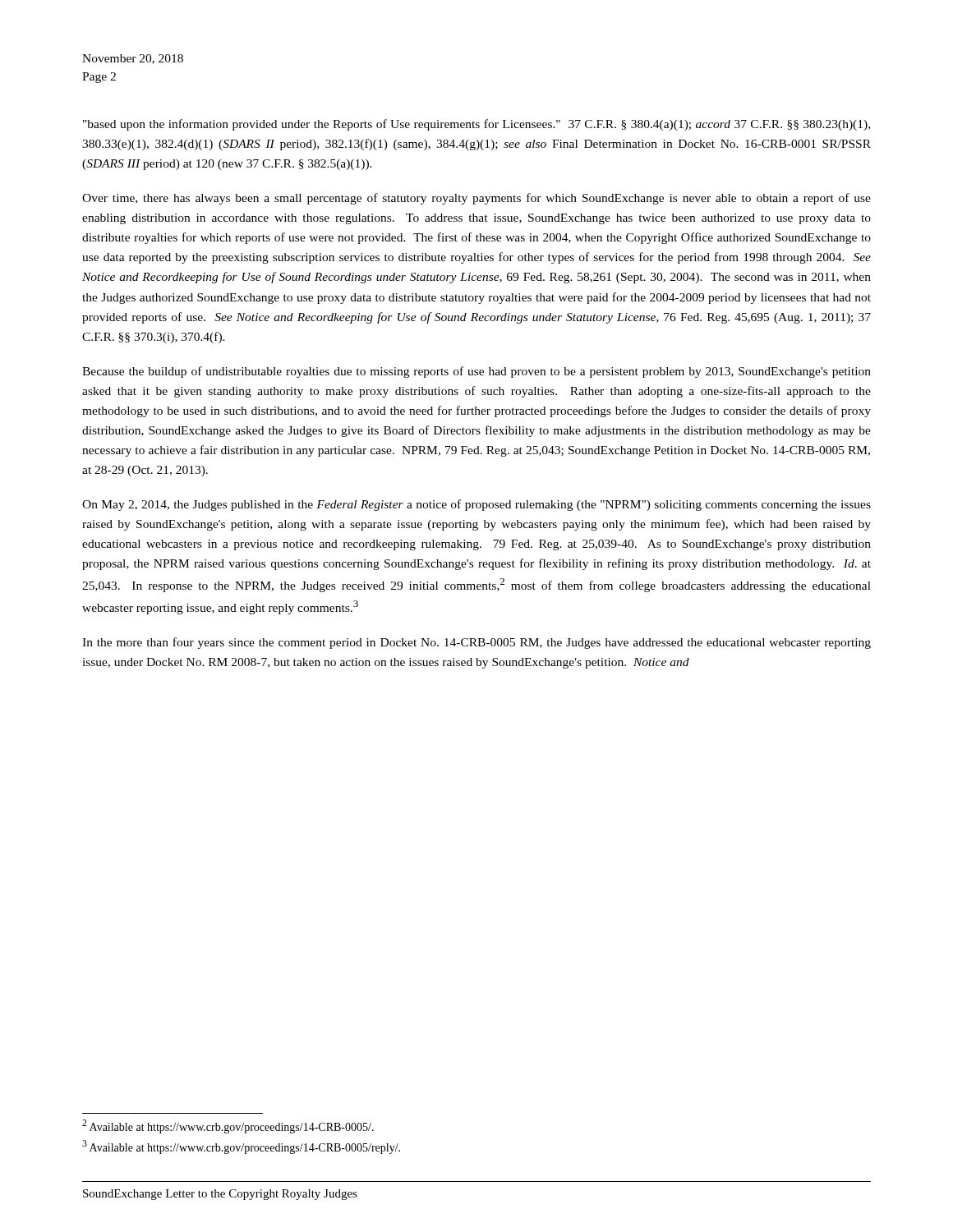Find the block on this page that starts "On May 2, 2014, the"

coord(476,556)
